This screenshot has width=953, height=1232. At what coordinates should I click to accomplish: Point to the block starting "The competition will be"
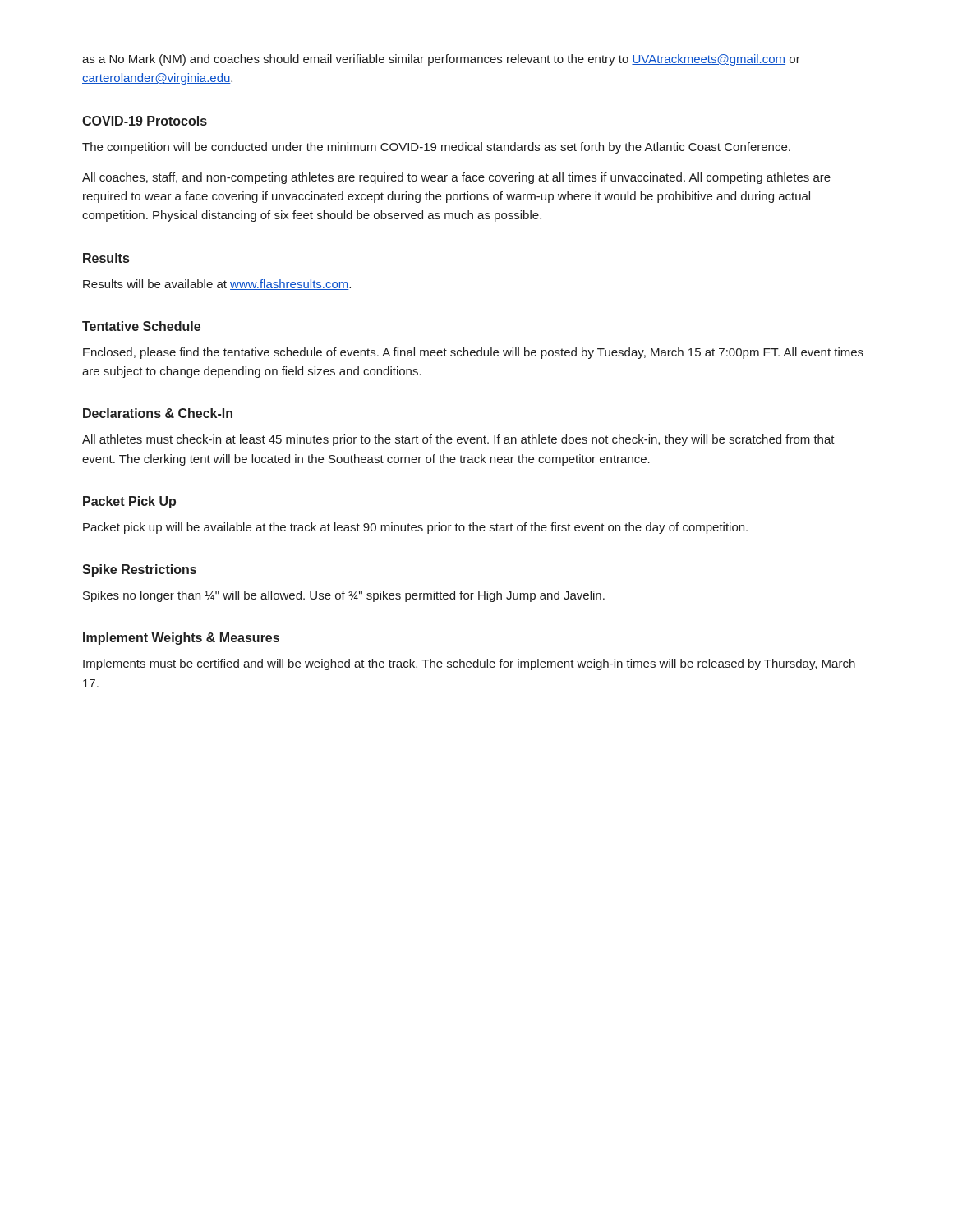coord(437,146)
